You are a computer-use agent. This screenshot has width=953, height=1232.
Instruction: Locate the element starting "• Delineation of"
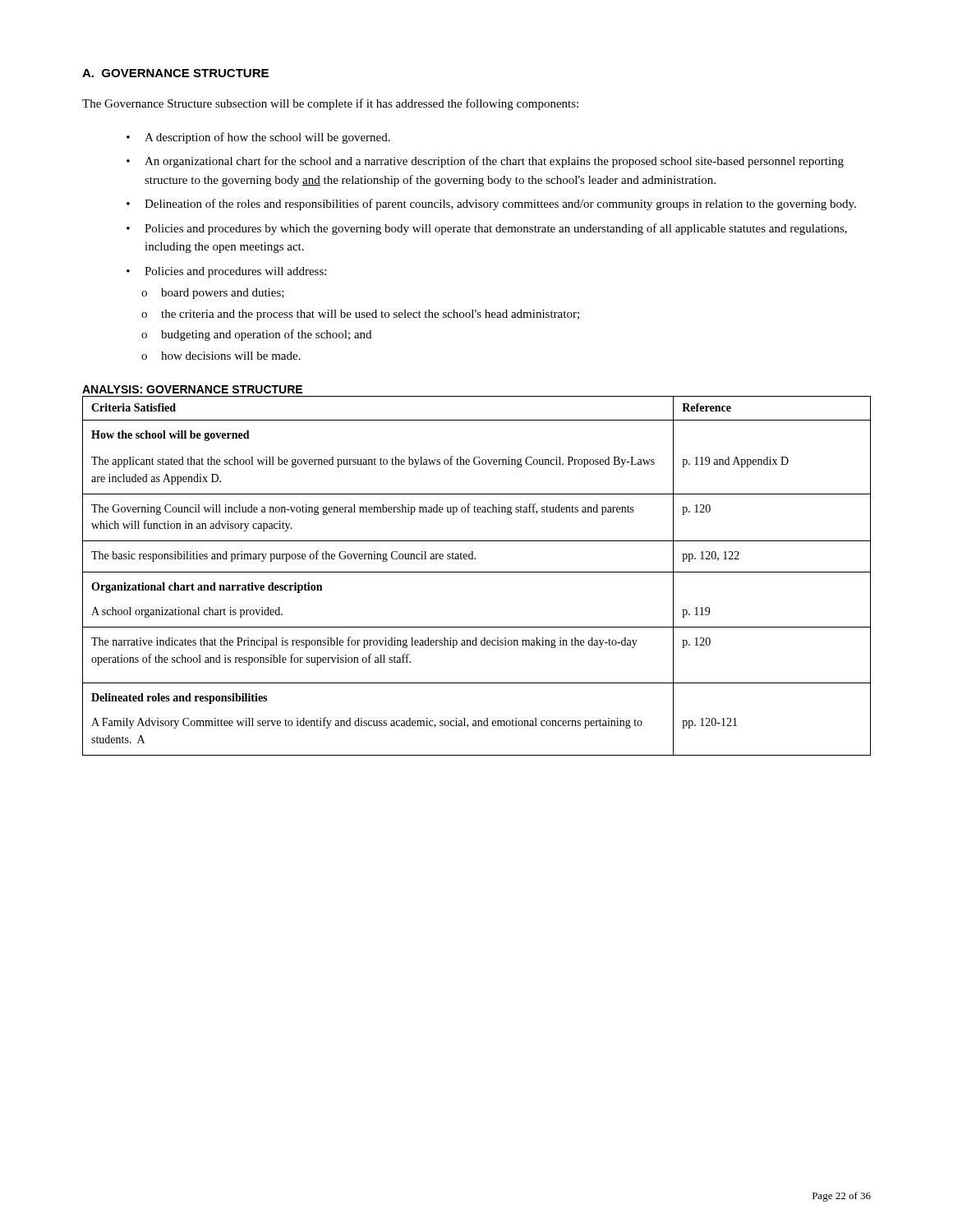pyautogui.click(x=486, y=204)
